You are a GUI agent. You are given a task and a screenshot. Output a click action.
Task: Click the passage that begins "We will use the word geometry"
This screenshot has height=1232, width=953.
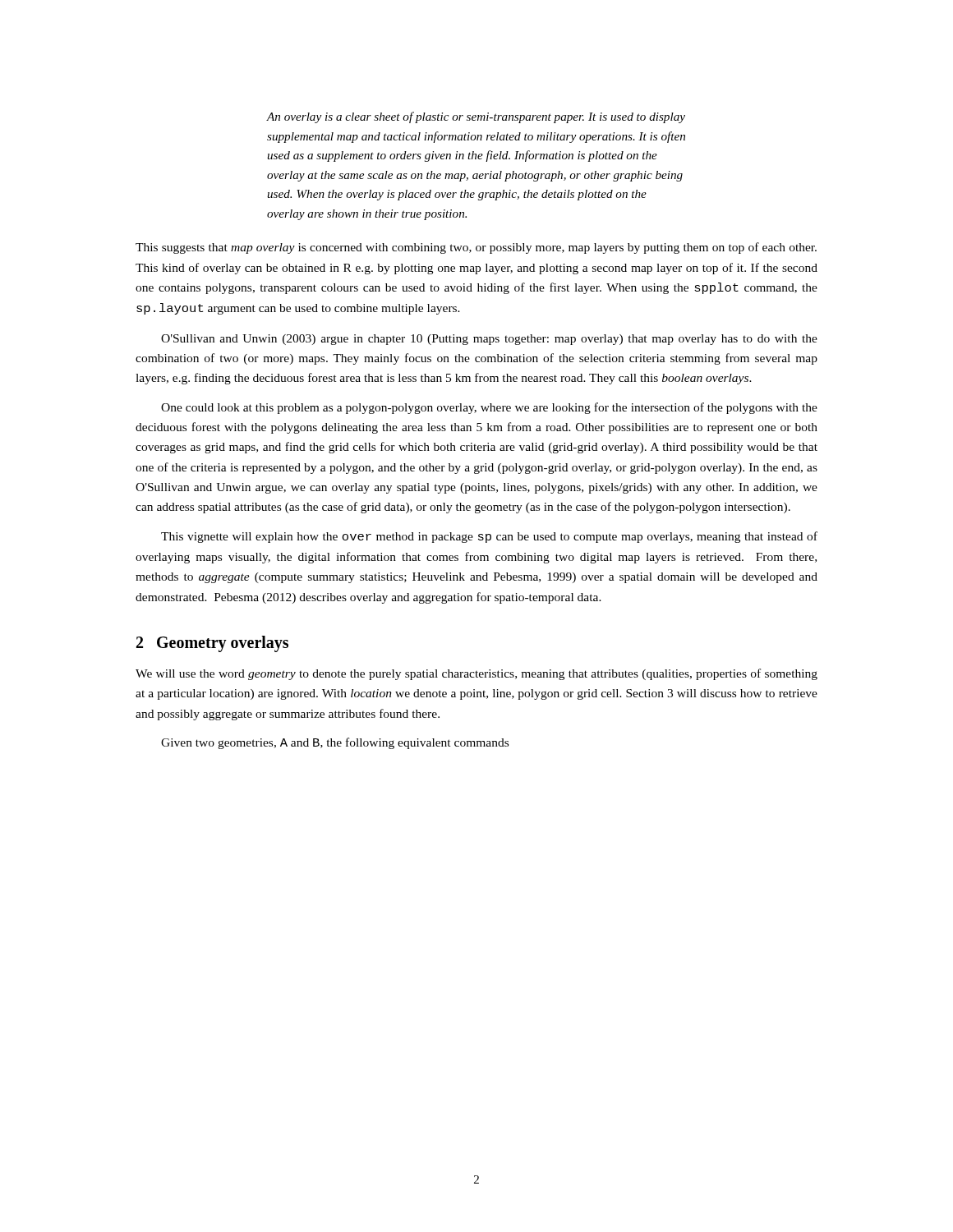point(476,693)
